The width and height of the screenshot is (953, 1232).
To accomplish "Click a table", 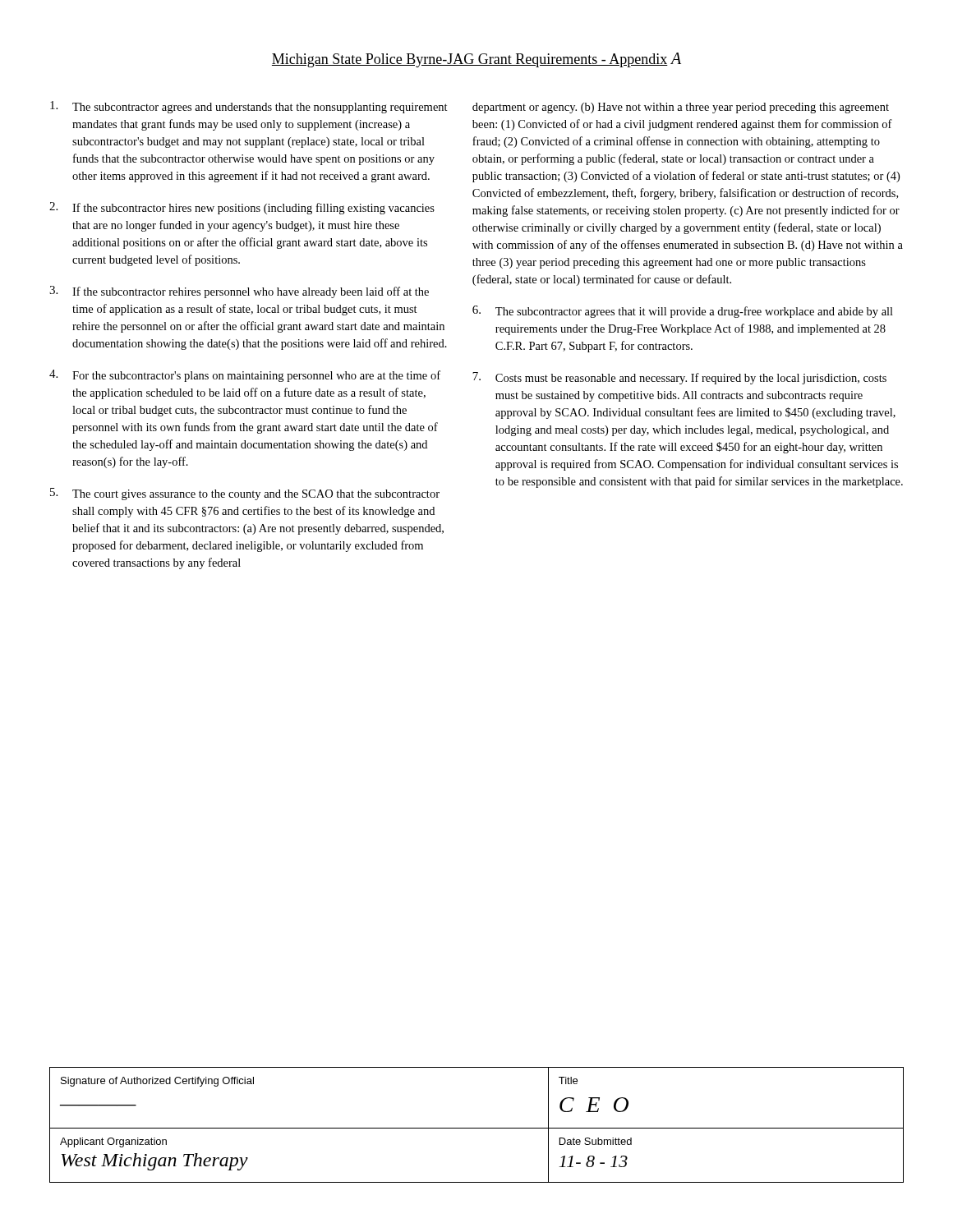I will click(x=476, y=1125).
